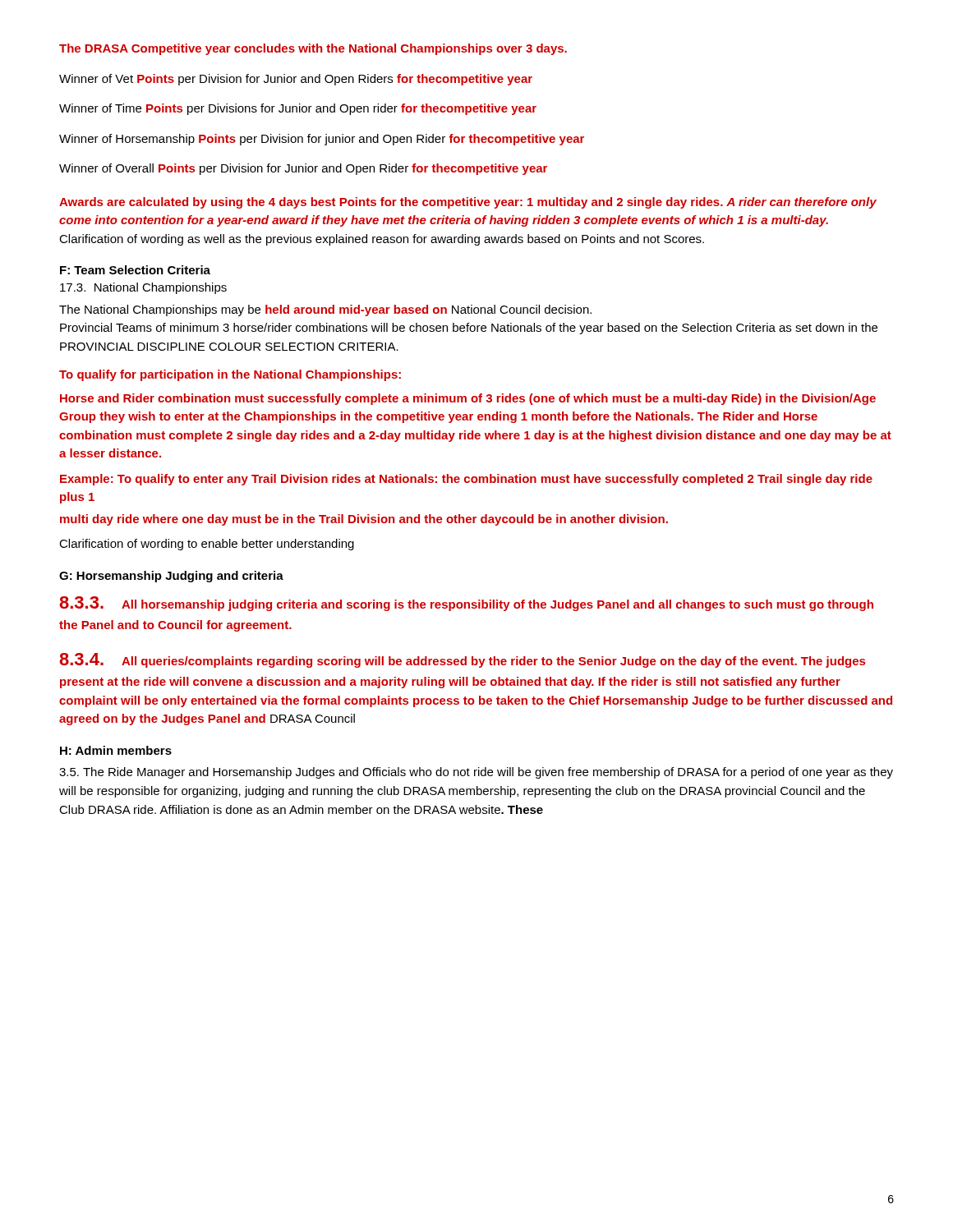The height and width of the screenshot is (1232, 953).
Task: Where is the passage that starts "Example: To qualify to enter any Trail"?
Action: click(x=466, y=487)
